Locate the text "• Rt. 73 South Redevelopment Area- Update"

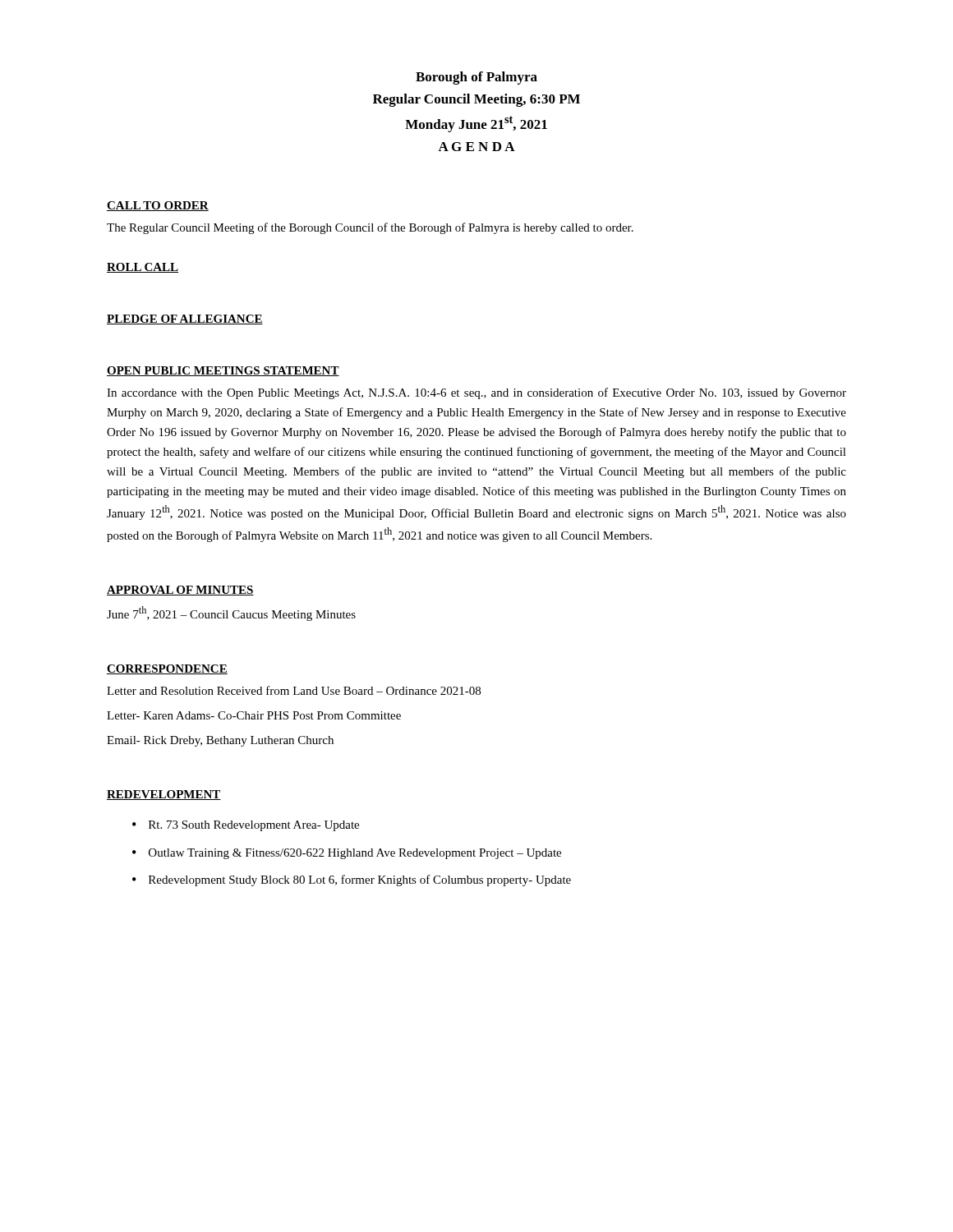point(246,825)
